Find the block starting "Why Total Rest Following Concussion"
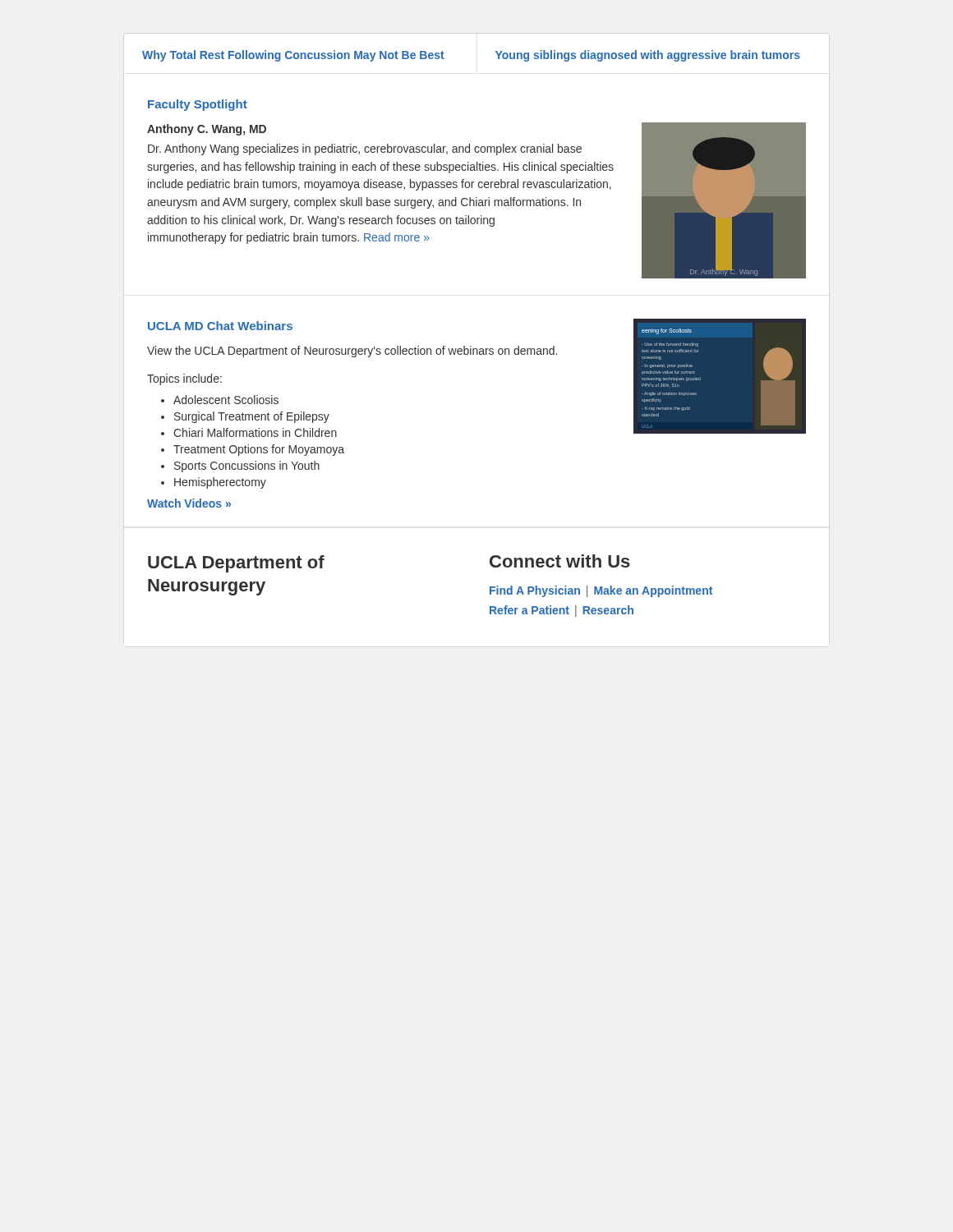This screenshot has width=953, height=1232. [x=293, y=55]
